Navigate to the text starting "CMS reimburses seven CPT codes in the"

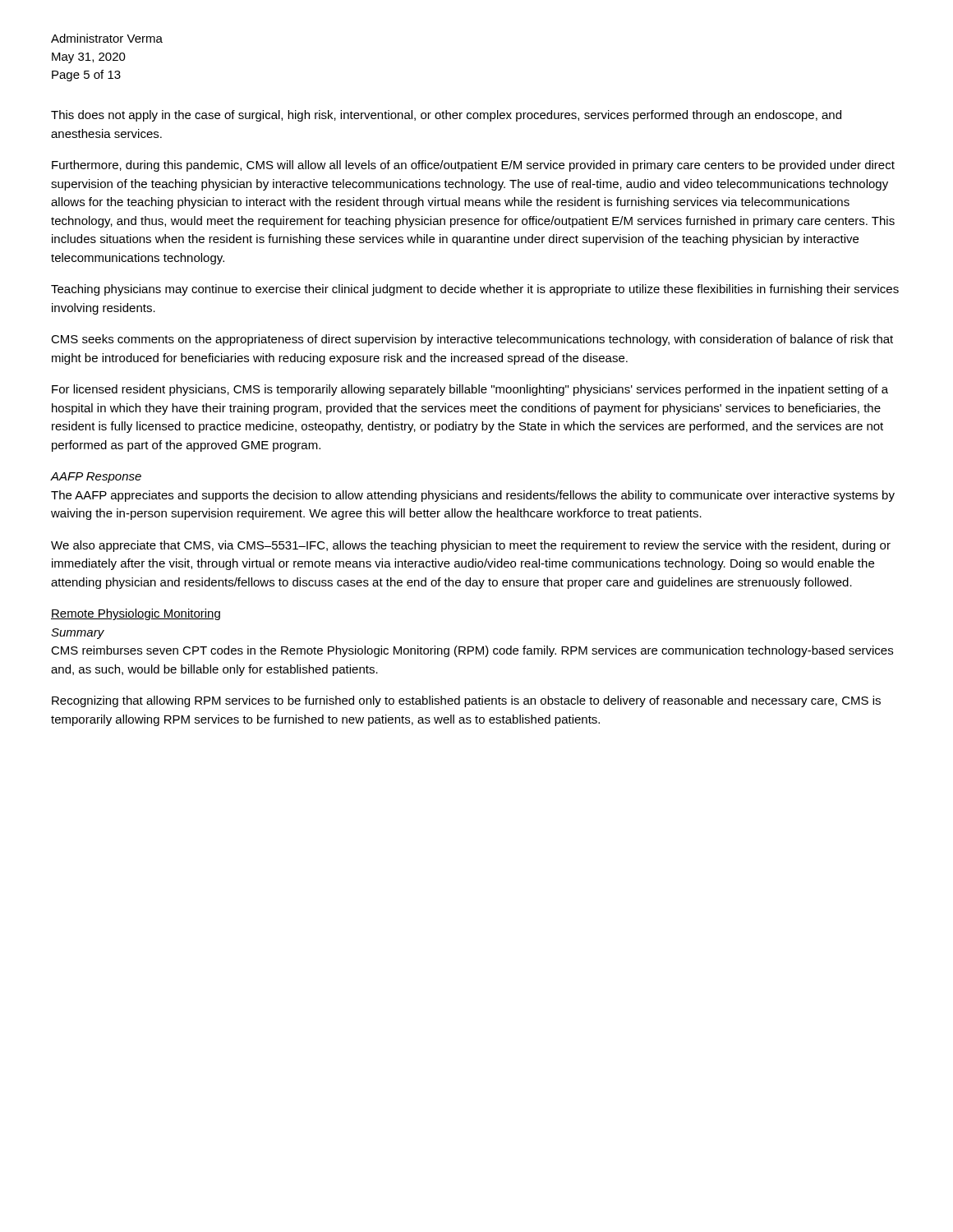point(472,660)
